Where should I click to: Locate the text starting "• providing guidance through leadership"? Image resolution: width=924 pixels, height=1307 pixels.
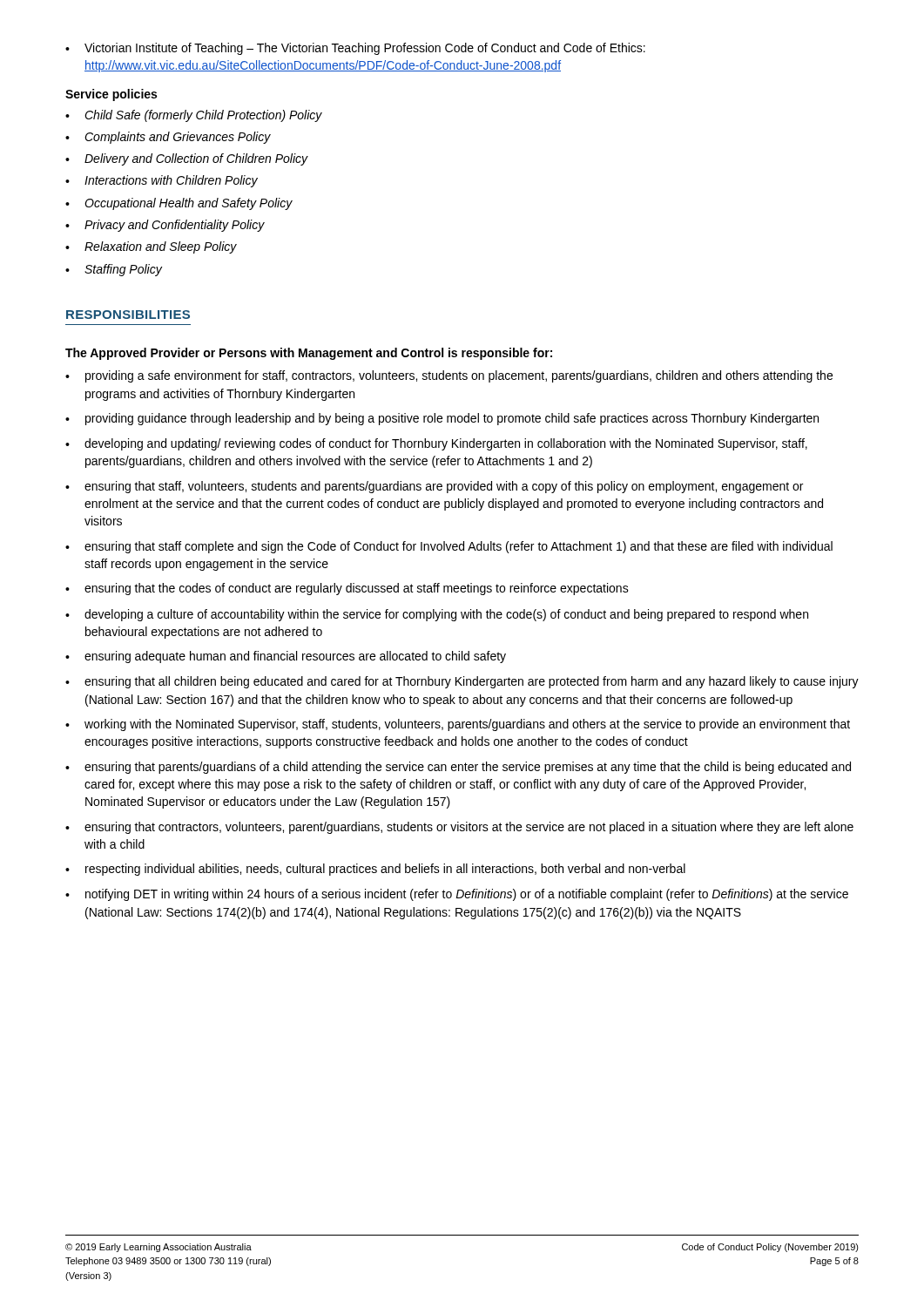coord(462,419)
